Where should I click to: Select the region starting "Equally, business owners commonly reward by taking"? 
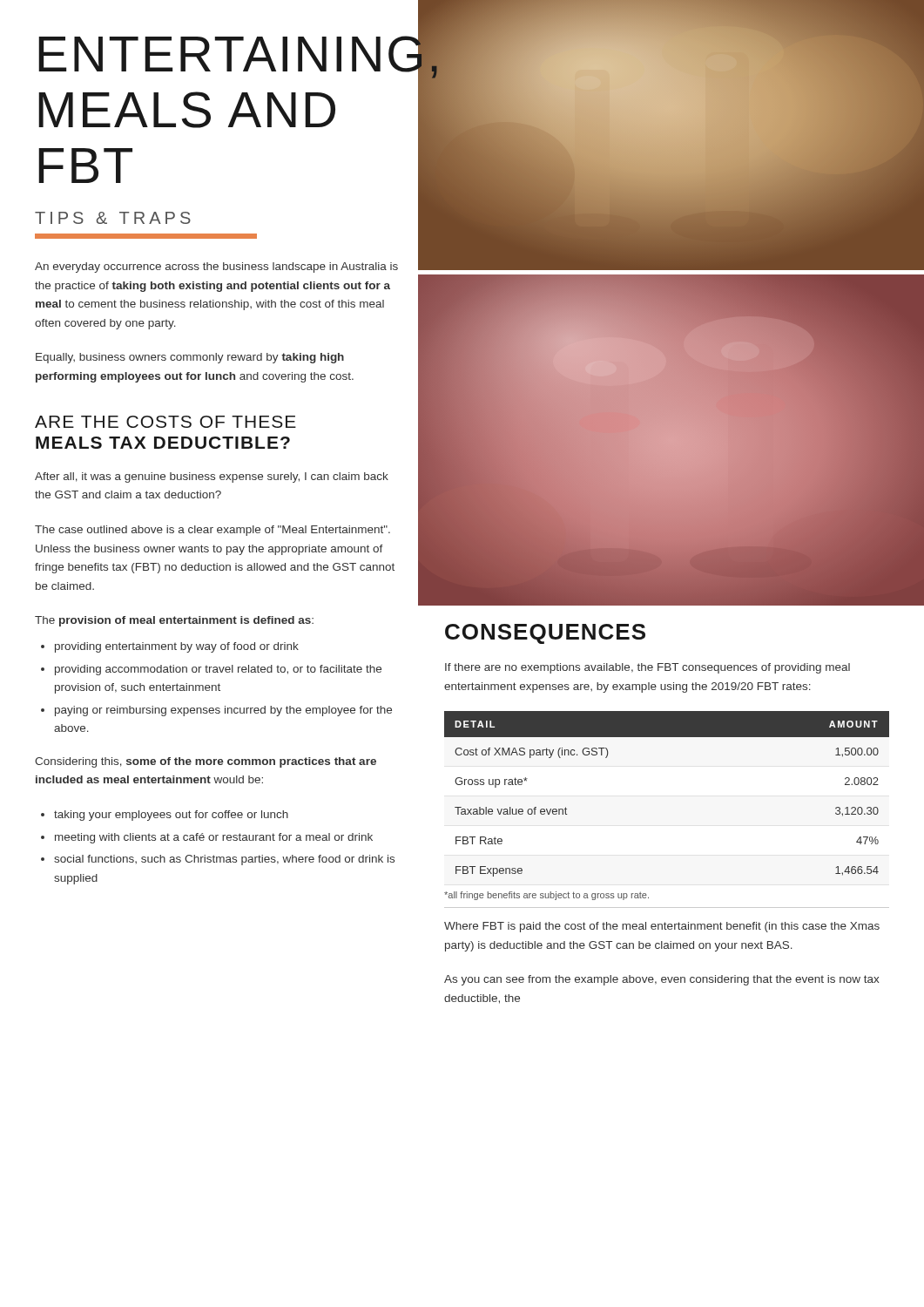coord(195,366)
